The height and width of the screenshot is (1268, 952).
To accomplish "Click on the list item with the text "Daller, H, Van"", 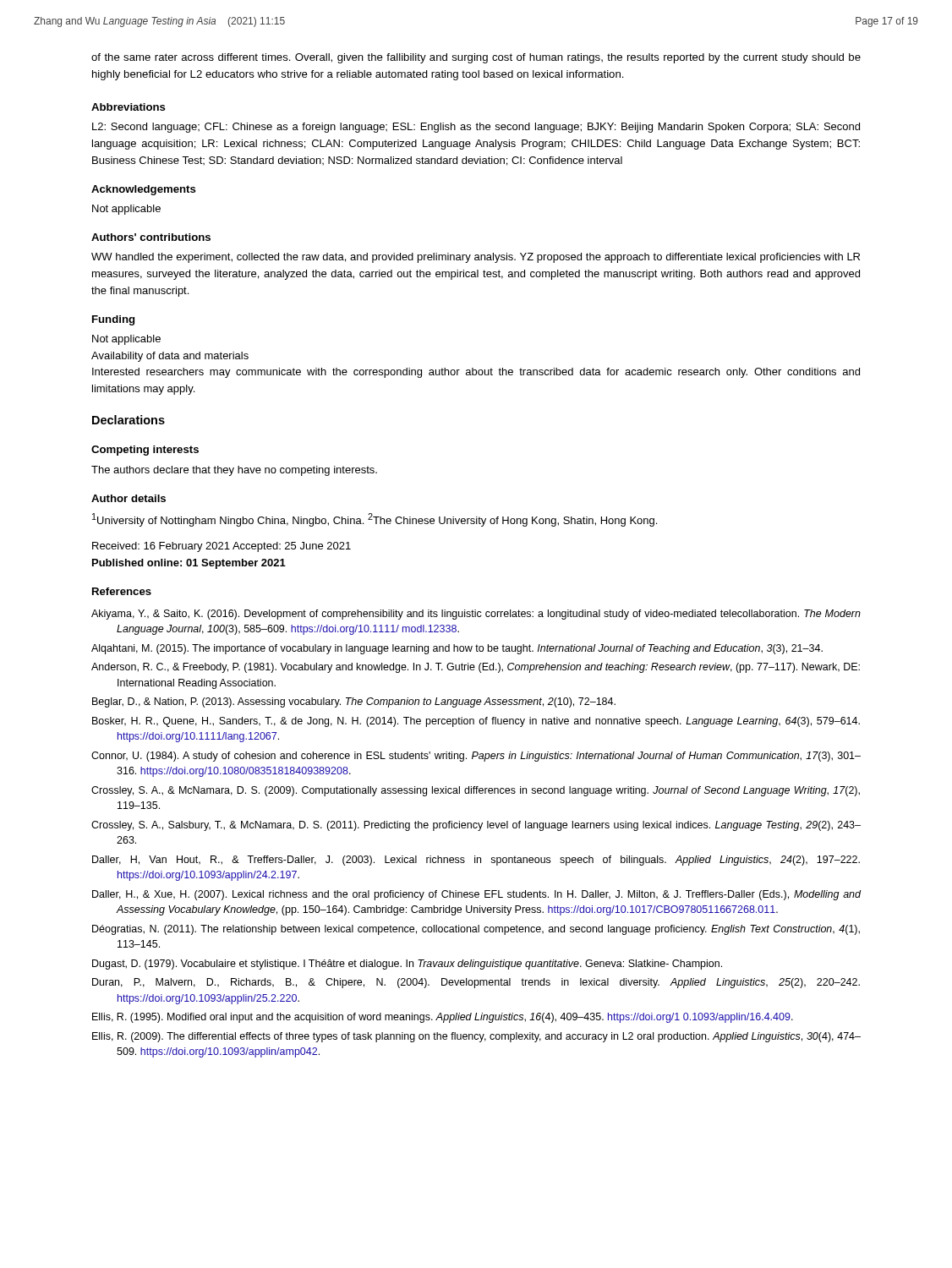I will point(476,867).
